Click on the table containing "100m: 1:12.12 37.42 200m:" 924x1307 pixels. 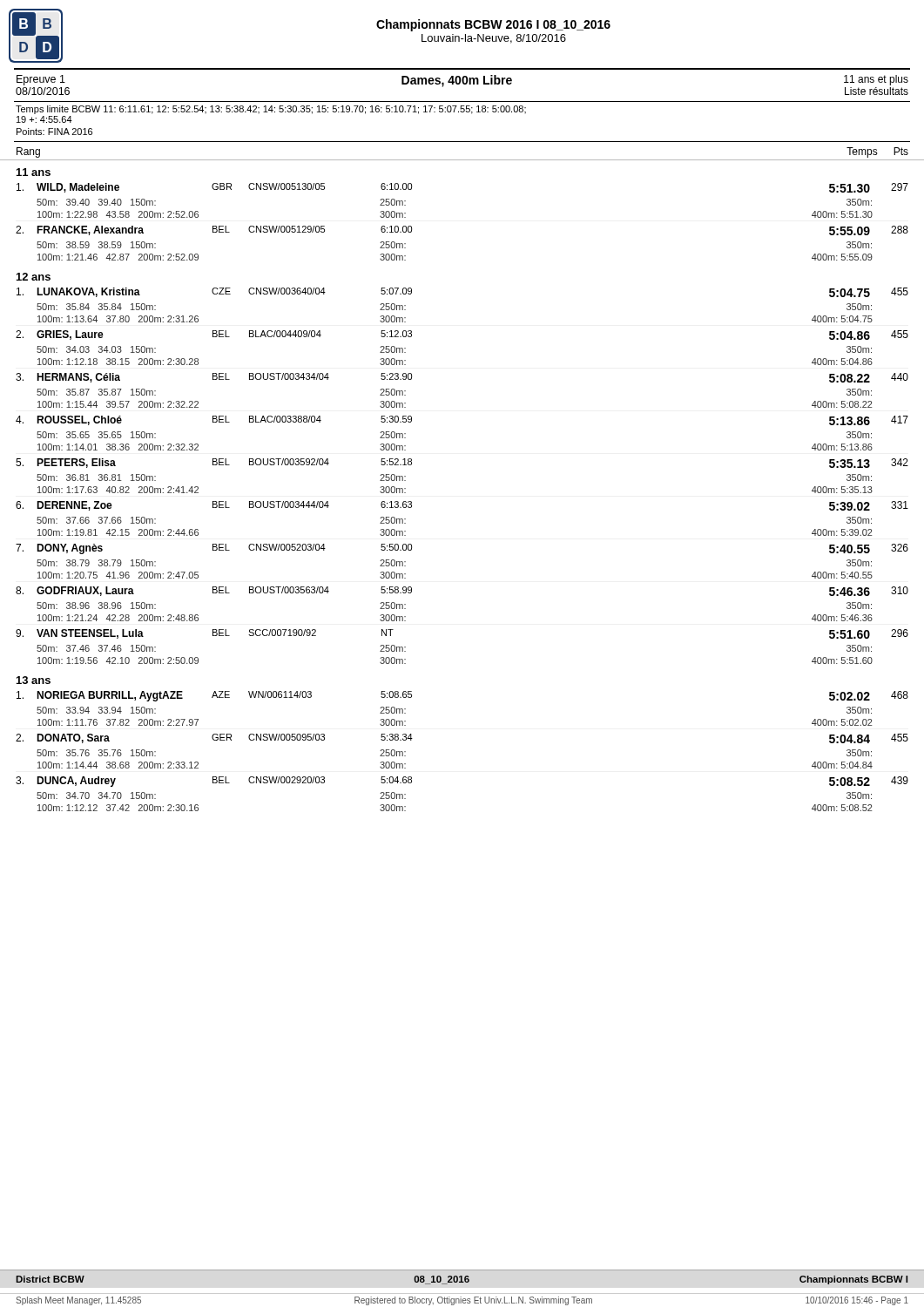[462, 751]
